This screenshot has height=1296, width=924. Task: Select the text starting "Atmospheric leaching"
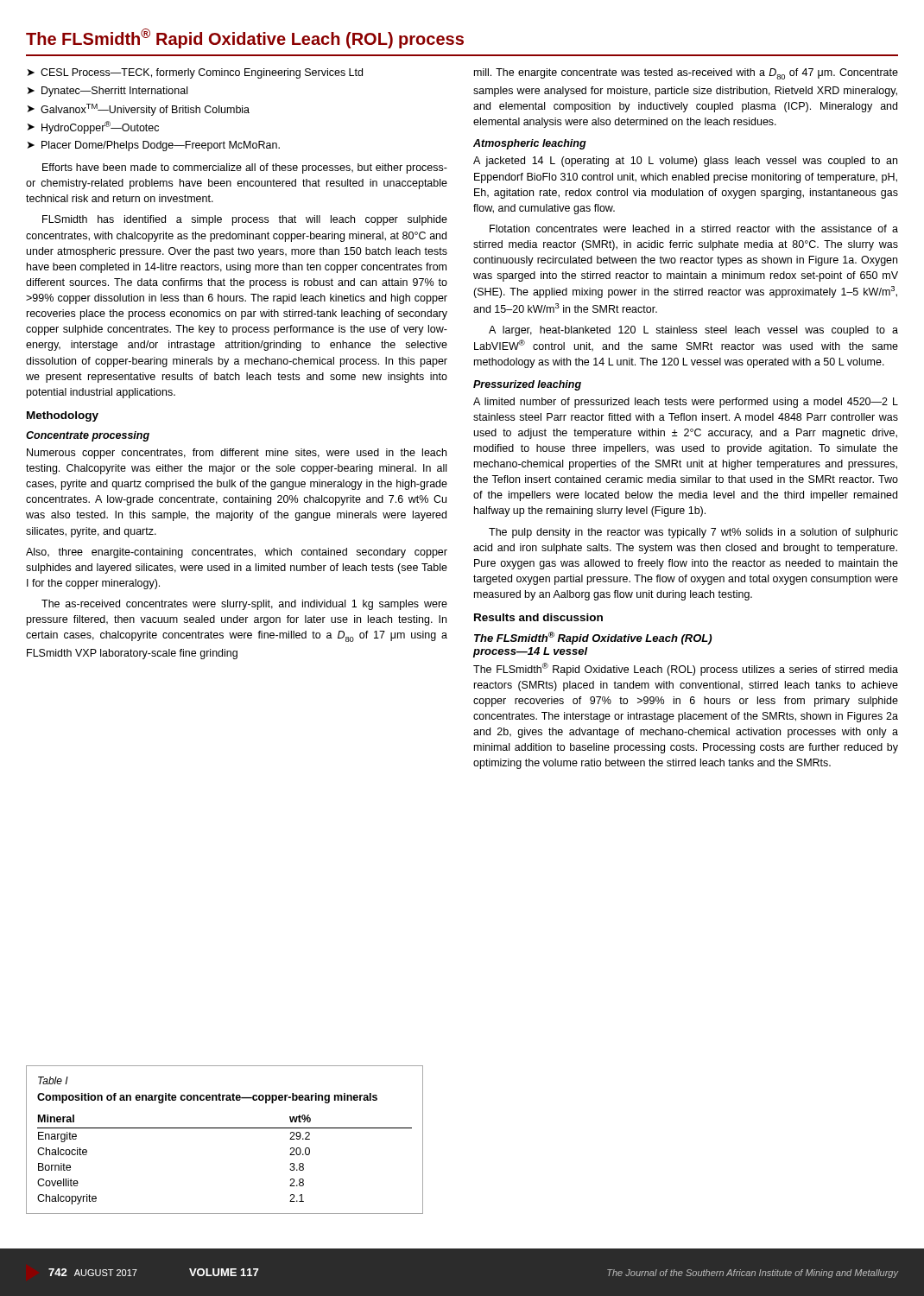pyautogui.click(x=530, y=144)
